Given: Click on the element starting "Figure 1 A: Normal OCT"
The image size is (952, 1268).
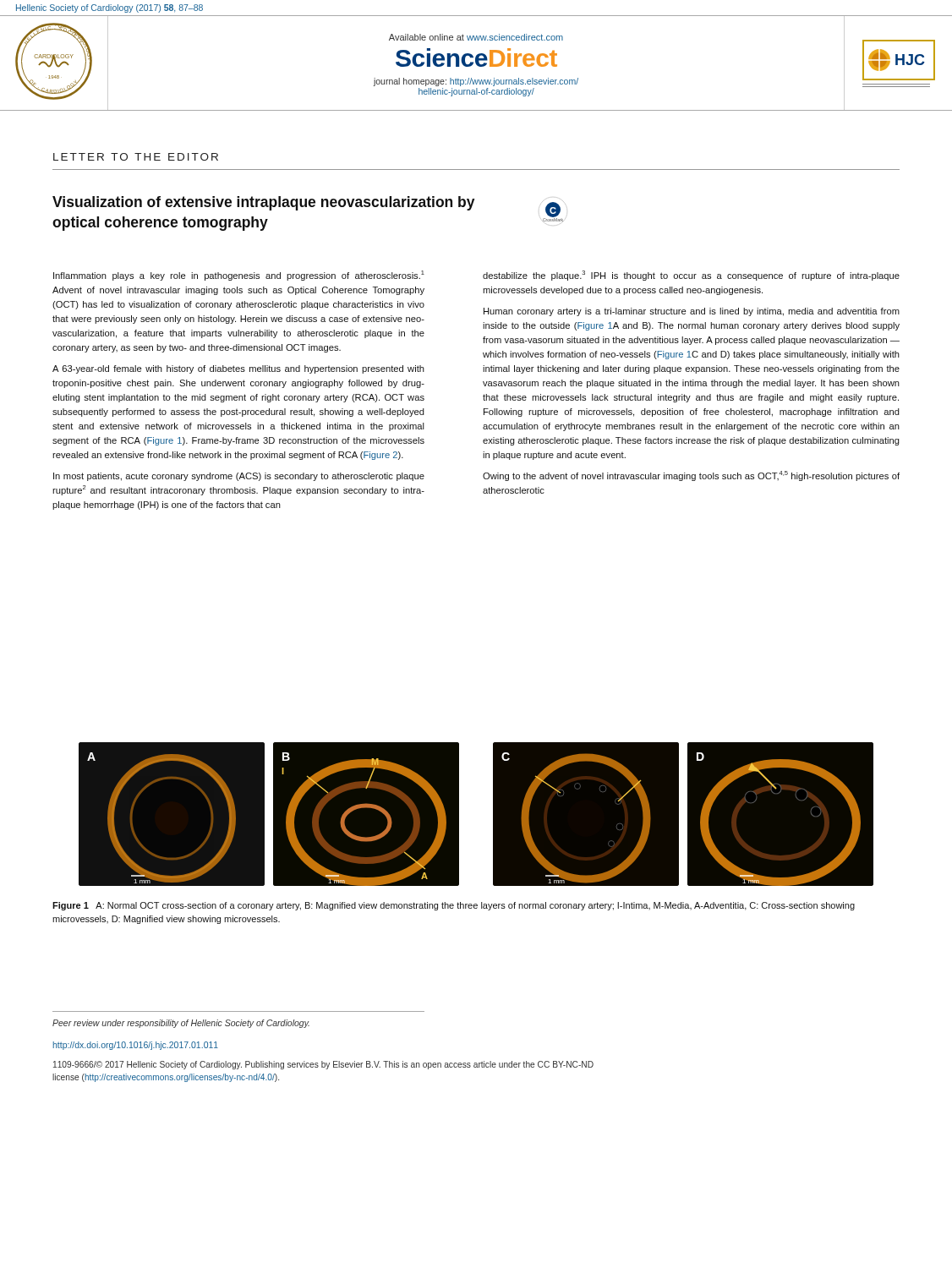Looking at the screenshot, I should 454,912.
